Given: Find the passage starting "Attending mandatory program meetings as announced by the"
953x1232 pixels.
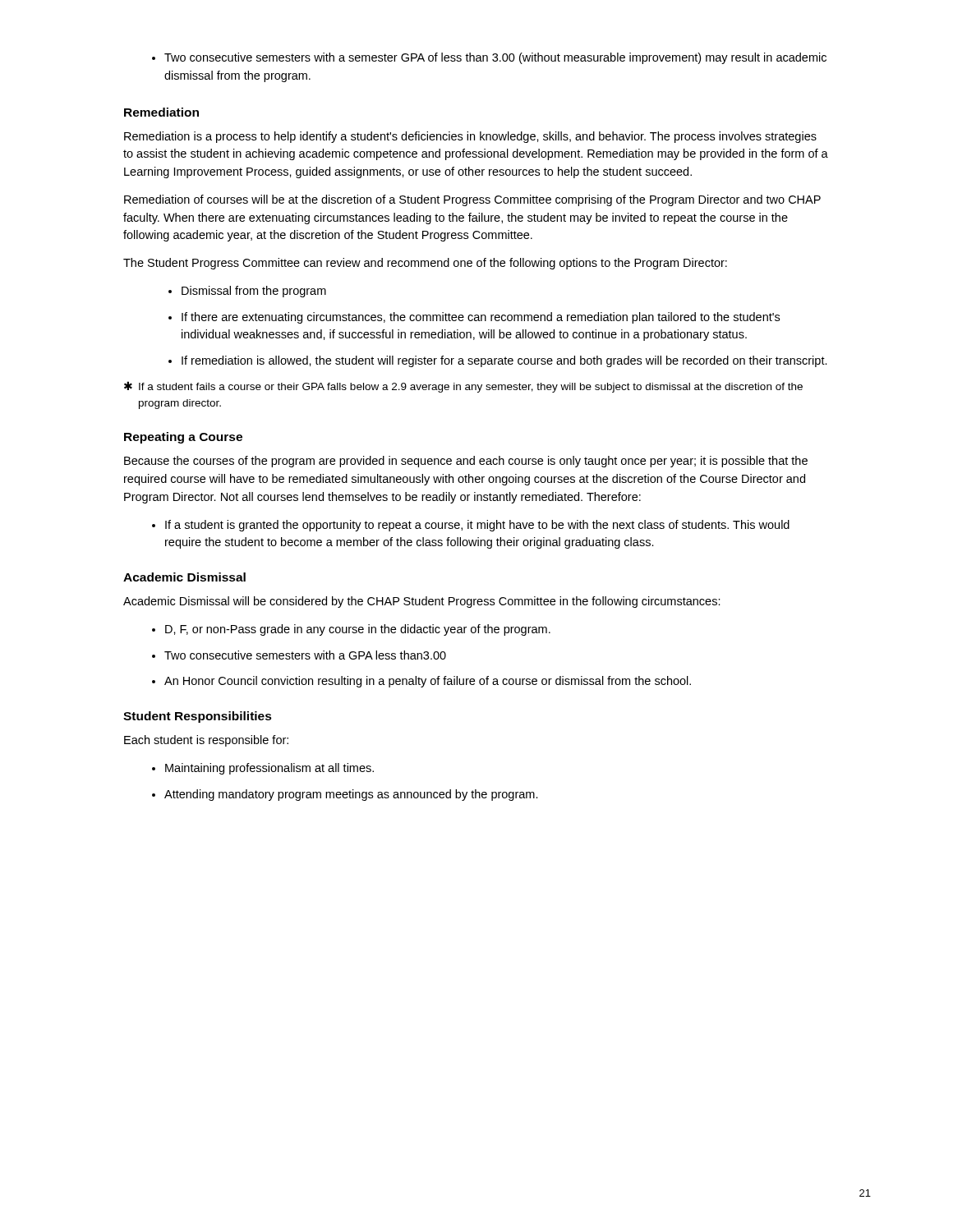Looking at the screenshot, I should [x=351, y=794].
